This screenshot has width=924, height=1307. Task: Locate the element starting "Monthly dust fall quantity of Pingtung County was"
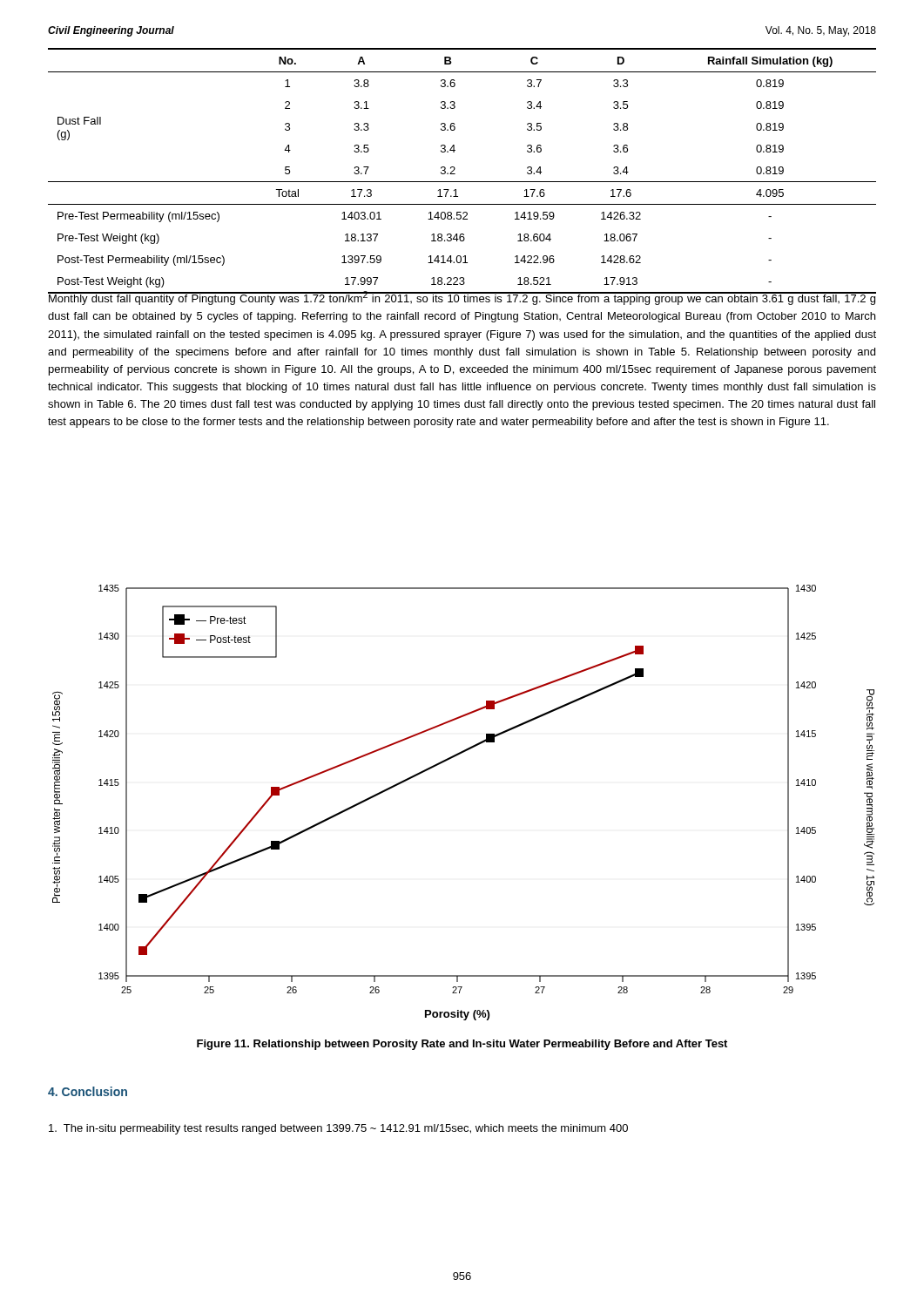[462, 359]
